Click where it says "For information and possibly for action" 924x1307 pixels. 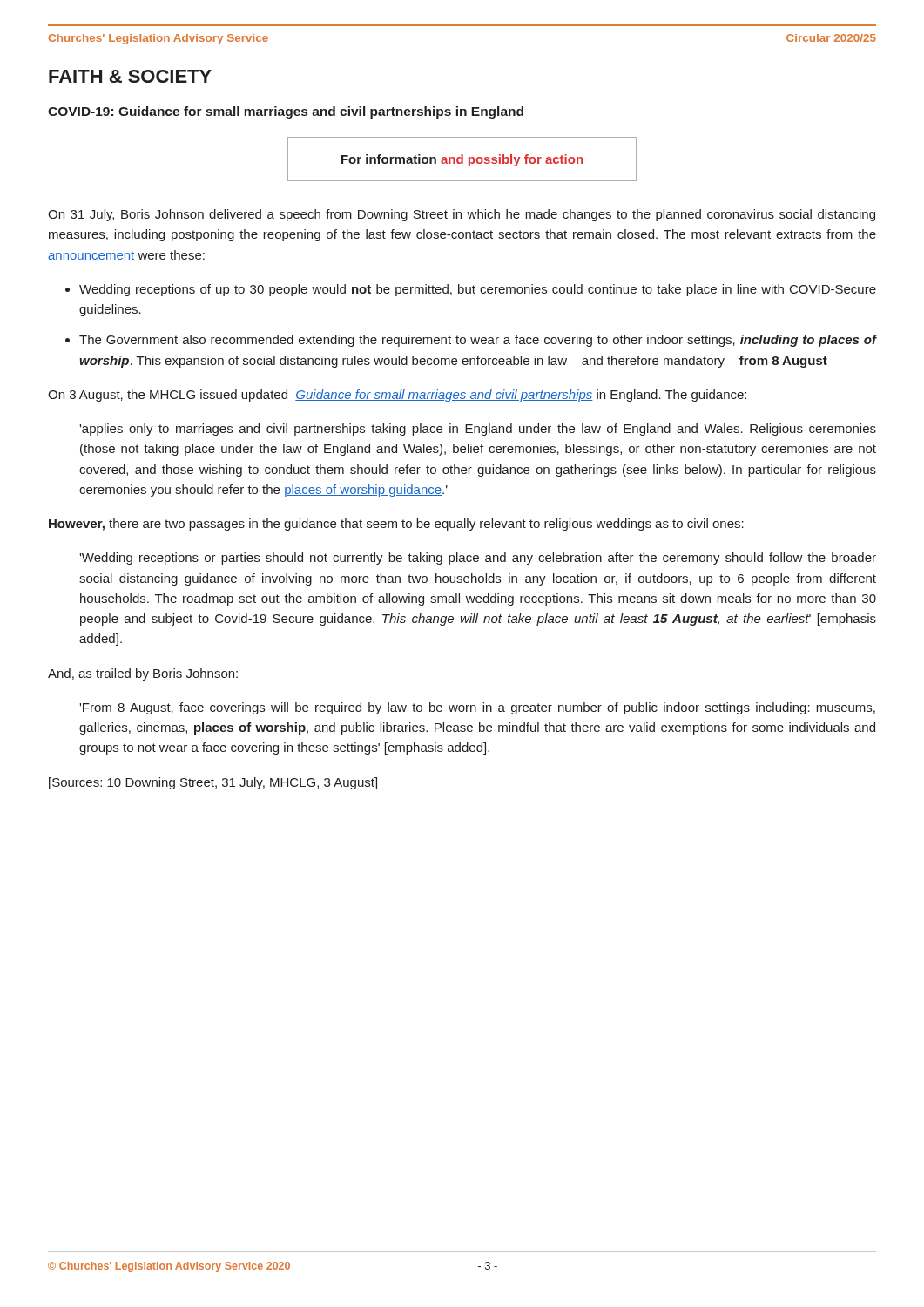click(x=462, y=159)
